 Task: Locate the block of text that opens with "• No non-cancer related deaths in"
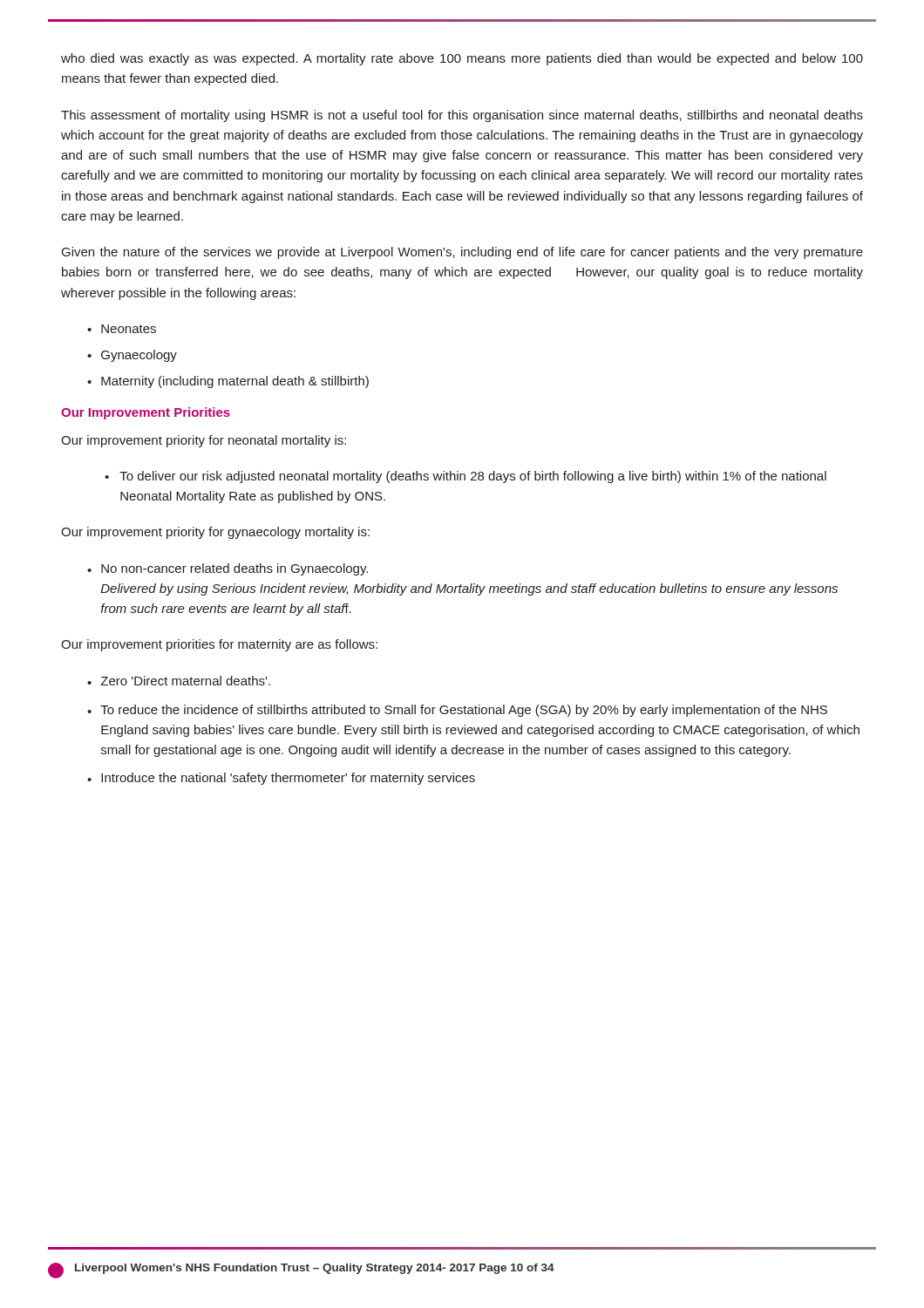(475, 588)
